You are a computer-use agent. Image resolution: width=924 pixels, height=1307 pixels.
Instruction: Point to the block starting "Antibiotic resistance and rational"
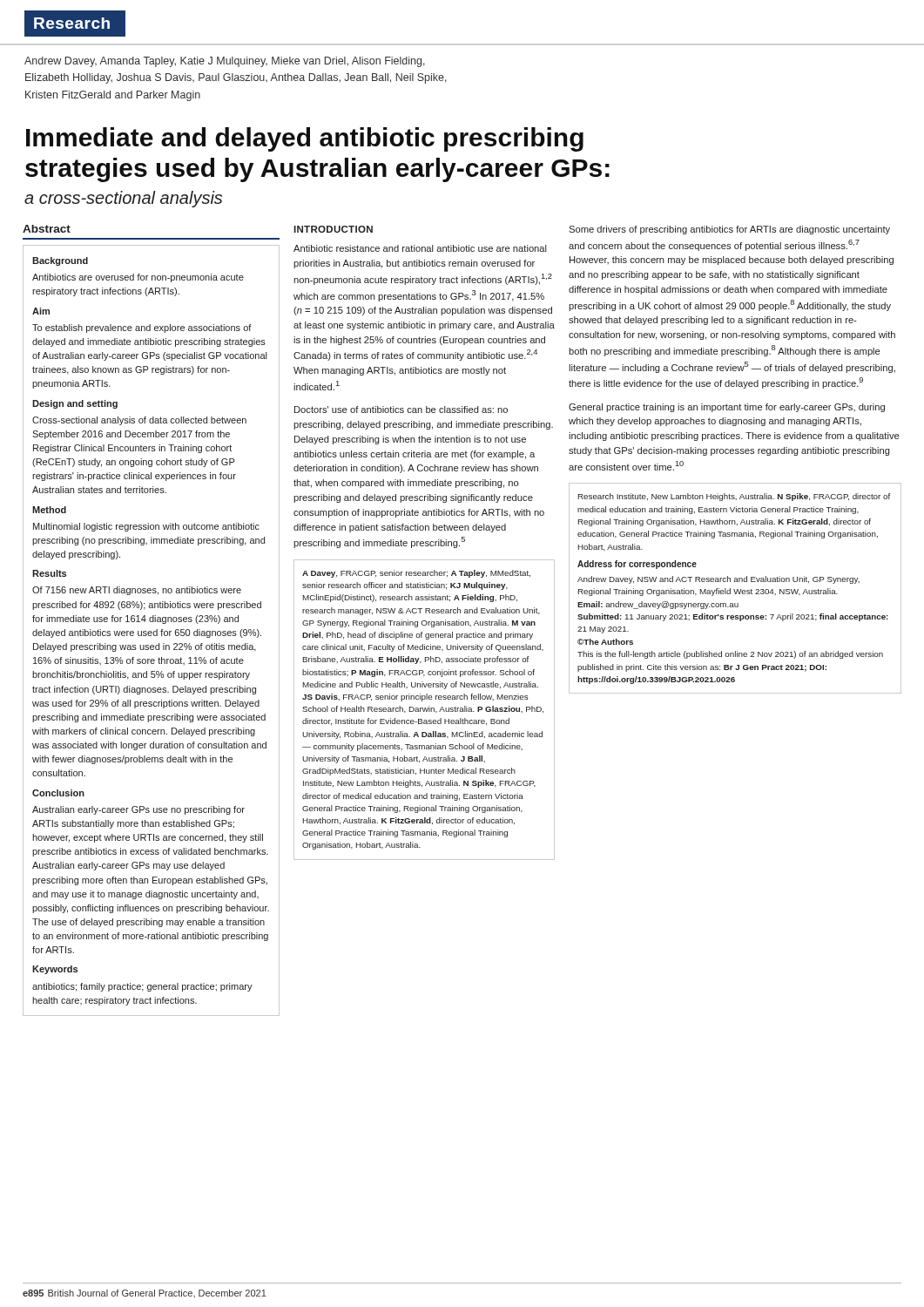(x=424, y=318)
